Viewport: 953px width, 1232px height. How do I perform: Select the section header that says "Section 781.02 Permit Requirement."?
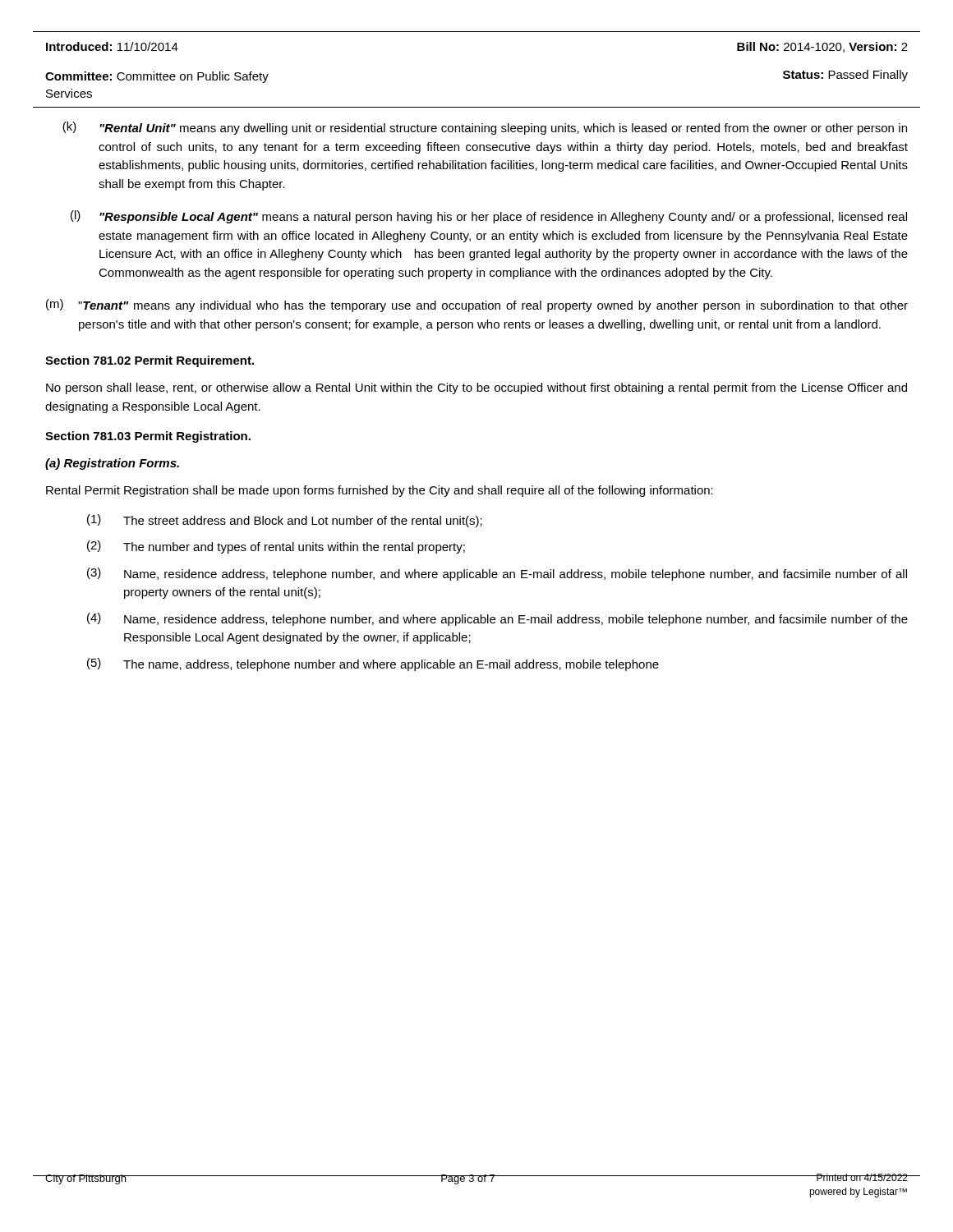tap(150, 360)
